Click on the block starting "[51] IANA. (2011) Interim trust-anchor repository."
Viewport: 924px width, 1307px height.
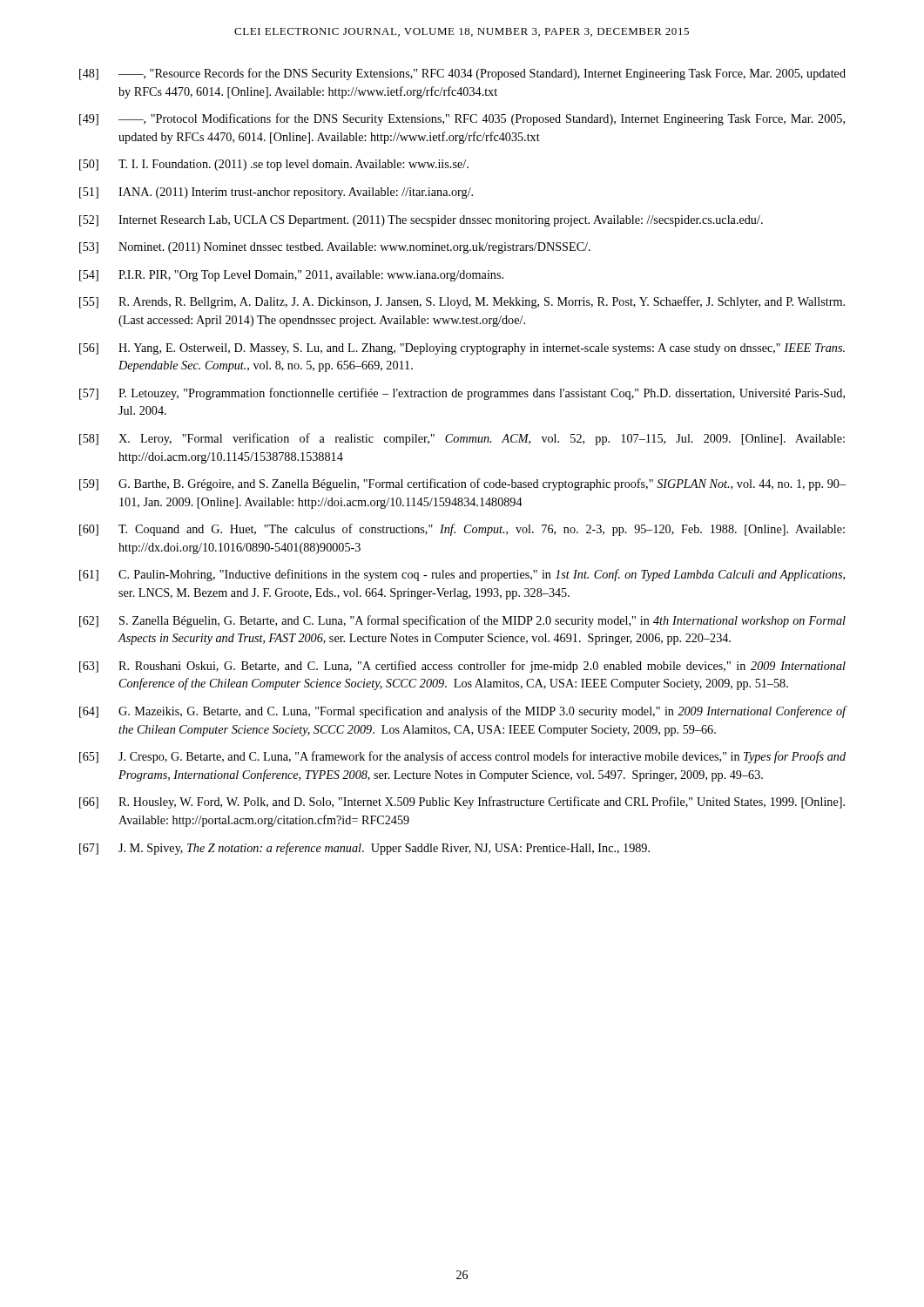pos(462,192)
